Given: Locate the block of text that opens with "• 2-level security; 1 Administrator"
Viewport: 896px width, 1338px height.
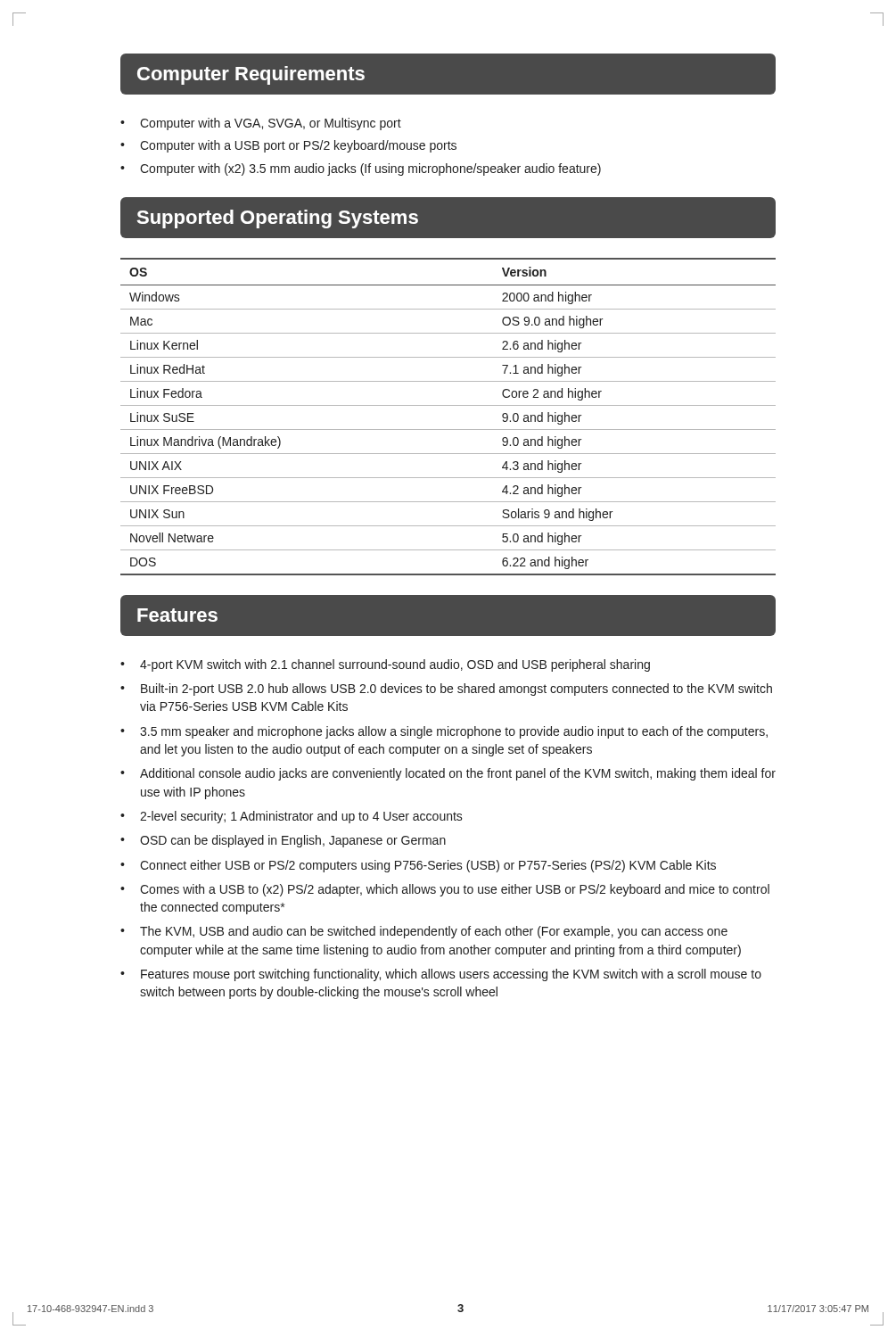Looking at the screenshot, I should click(x=448, y=816).
